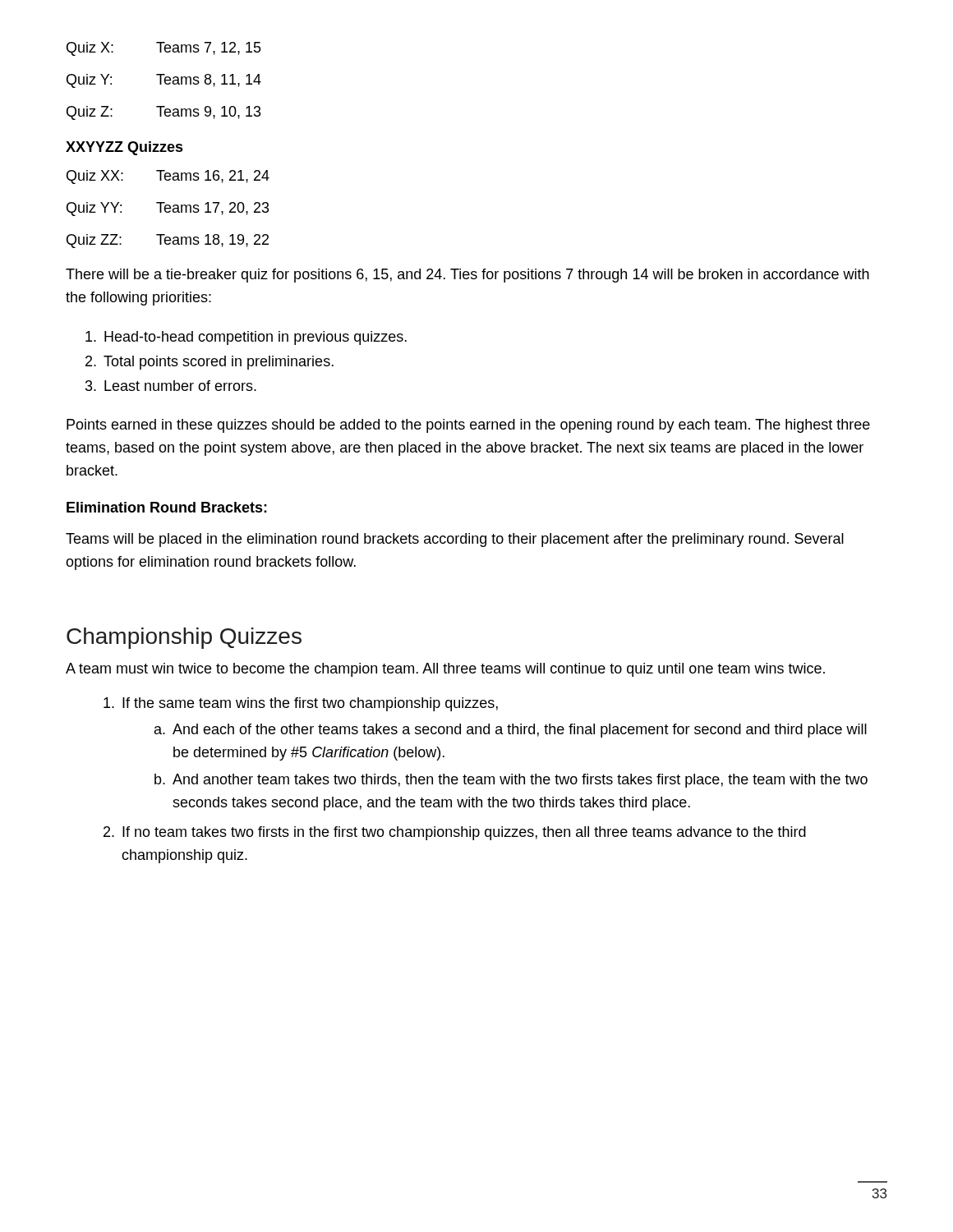This screenshot has height=1232, width=953.
Task: Where does it say "Quiz Z: Teams 9, 10, 13"?
Action: [x=164, y=112]
